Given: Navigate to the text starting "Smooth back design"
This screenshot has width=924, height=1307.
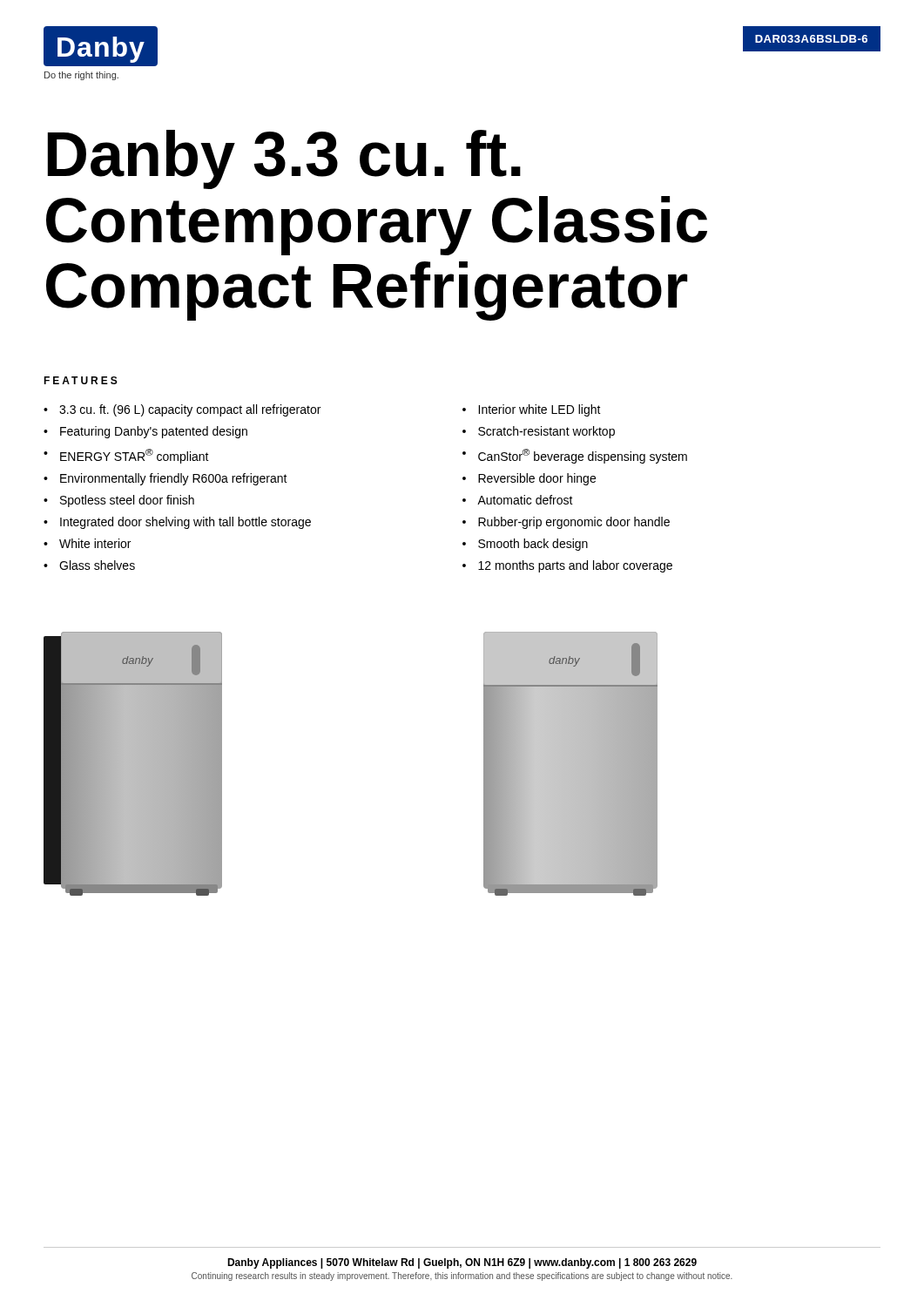Looking at the screenshot, I should coord(533,543).
